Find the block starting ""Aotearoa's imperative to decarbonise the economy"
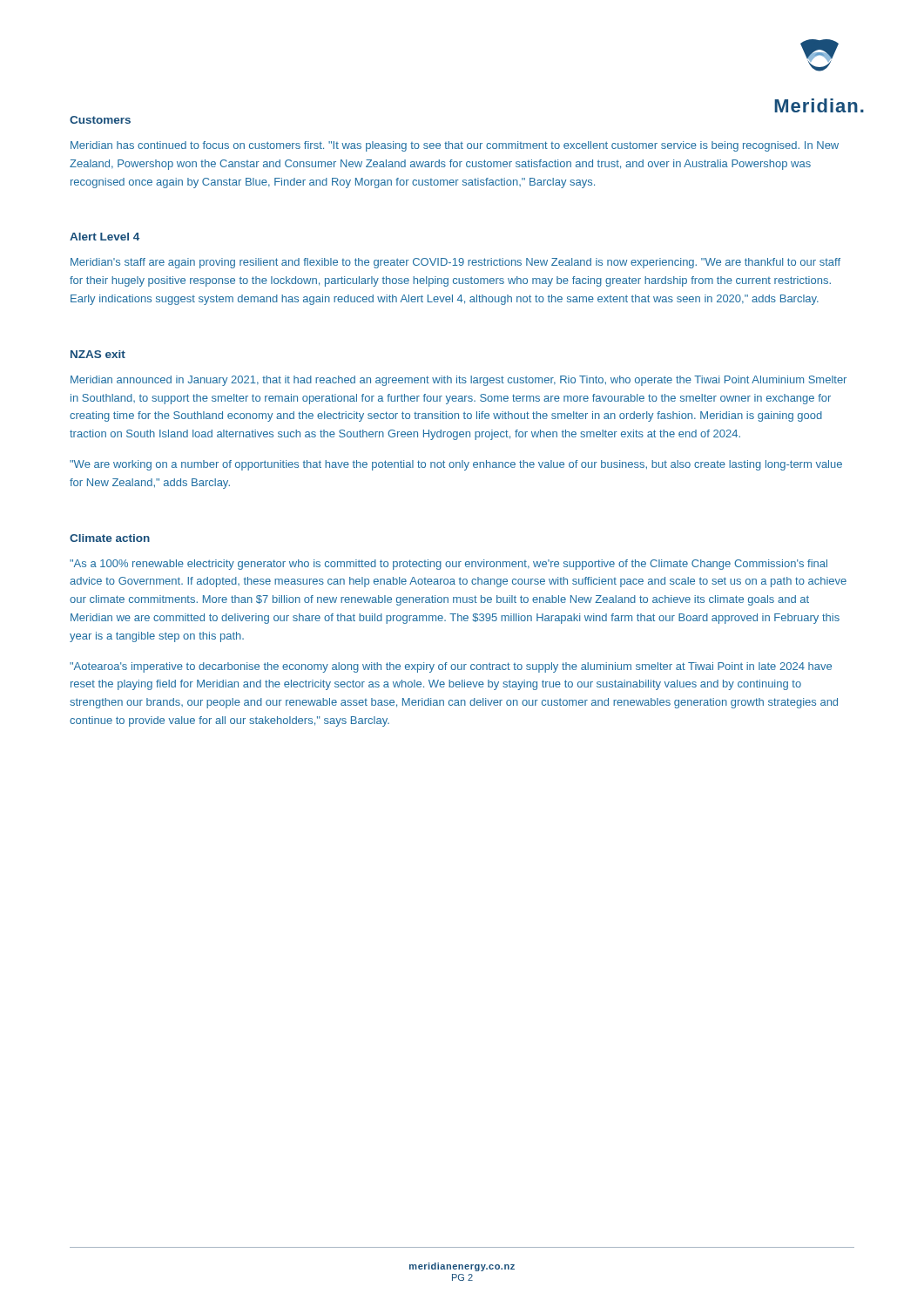924x1307 pixels. point(454,693)
